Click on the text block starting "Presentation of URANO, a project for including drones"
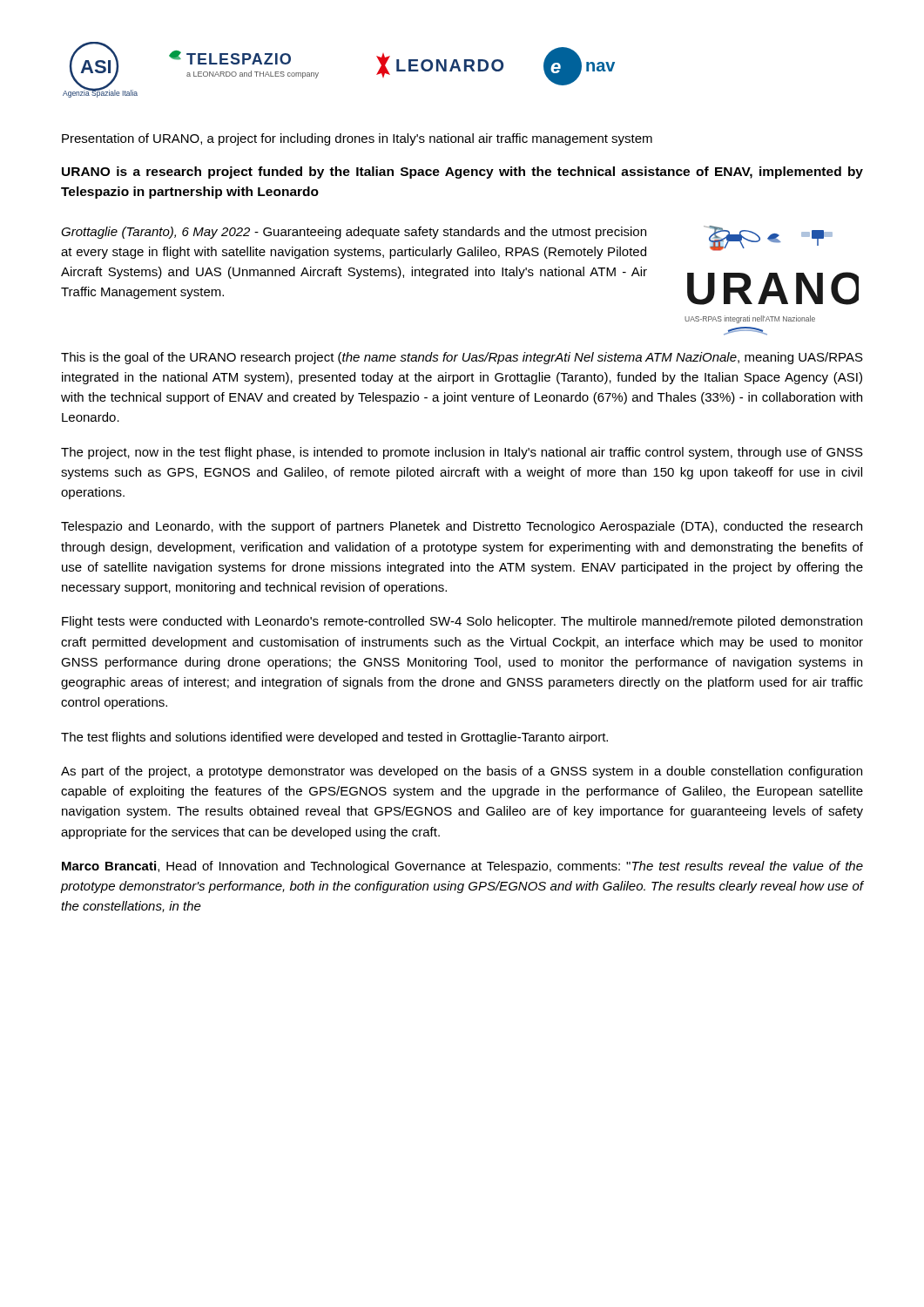This screenshot has width=924, height=1307. [462, 138]
